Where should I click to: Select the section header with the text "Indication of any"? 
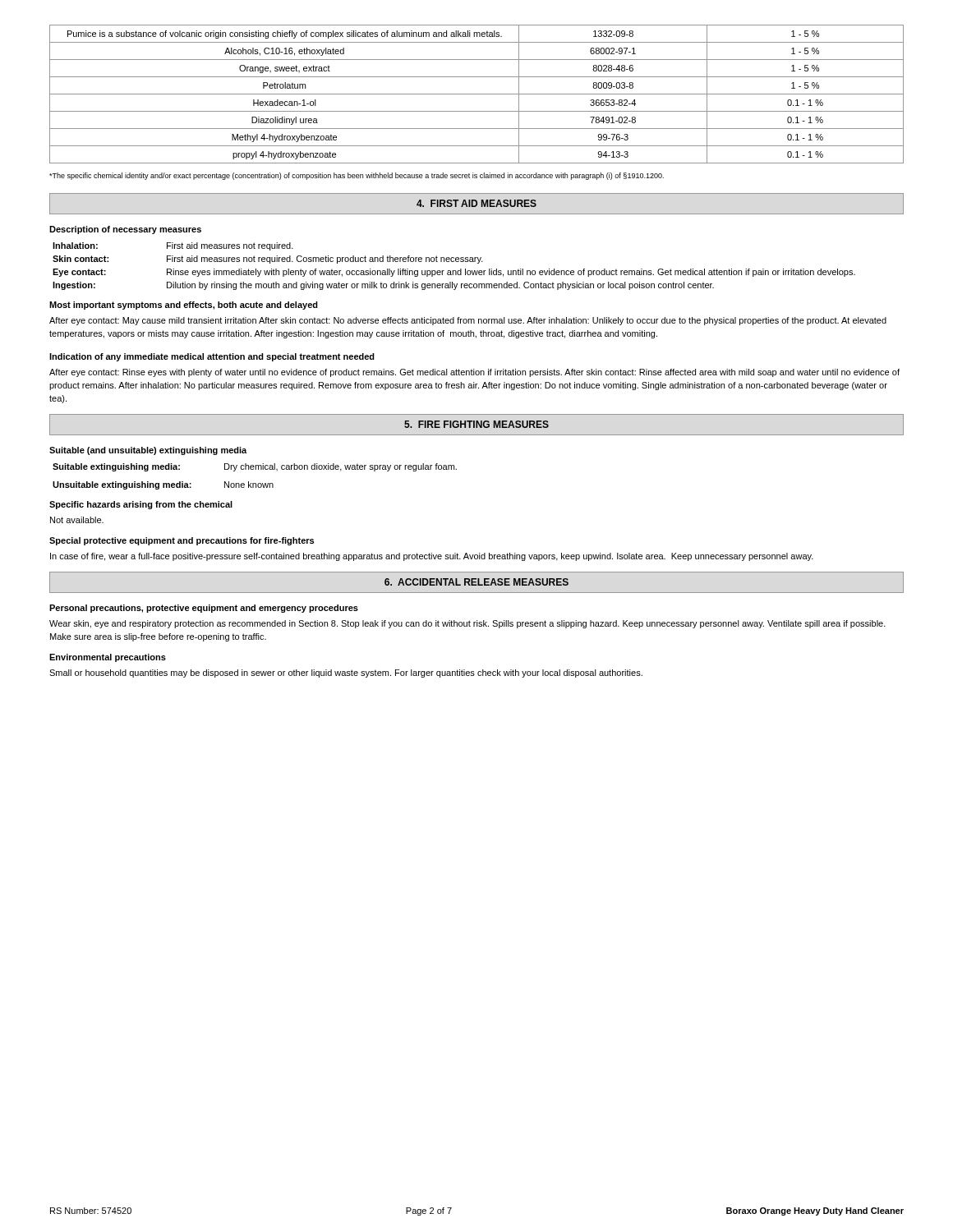[x=476, y=357]
